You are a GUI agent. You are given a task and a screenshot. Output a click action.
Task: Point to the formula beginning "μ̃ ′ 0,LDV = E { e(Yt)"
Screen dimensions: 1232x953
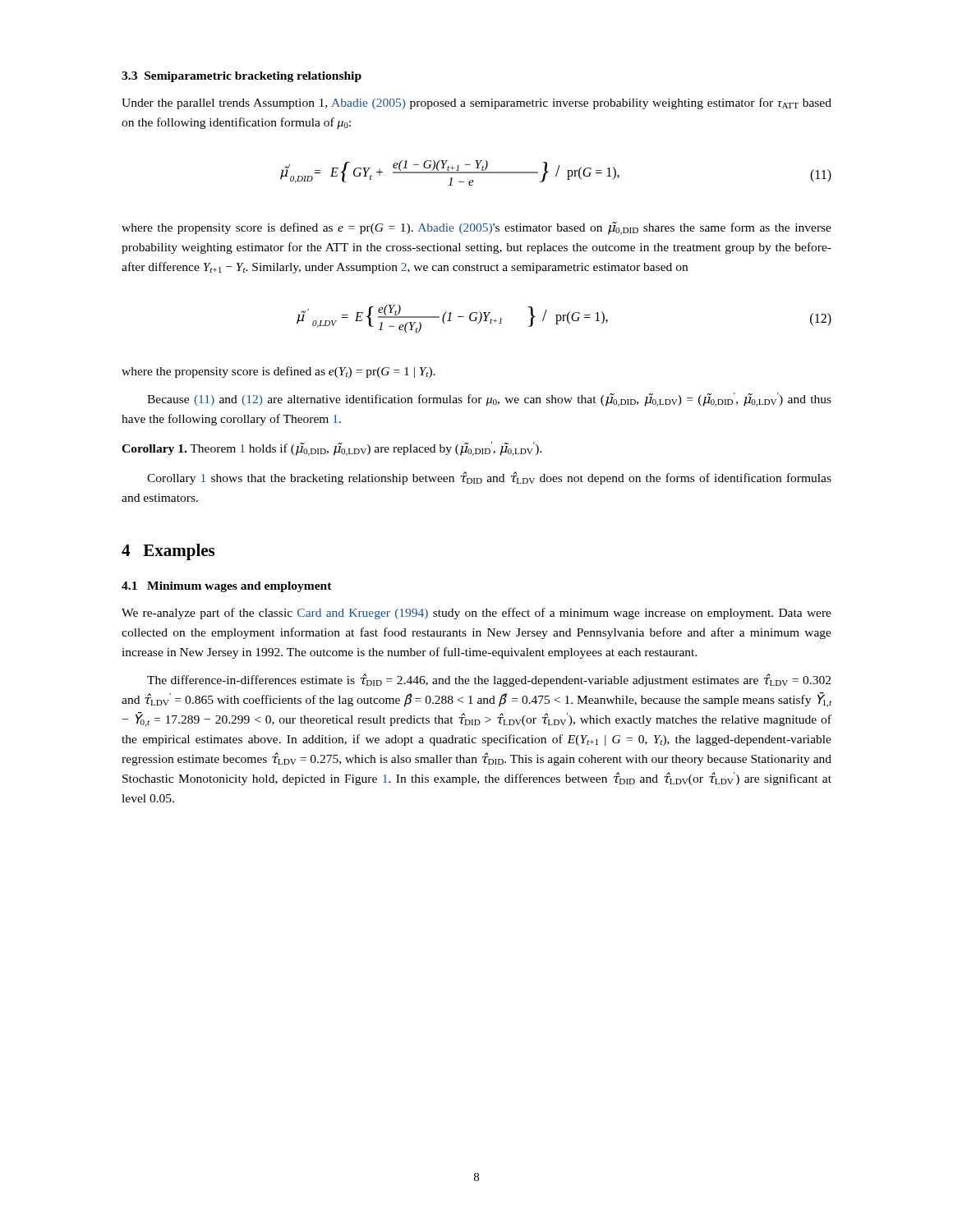point(564,319)
